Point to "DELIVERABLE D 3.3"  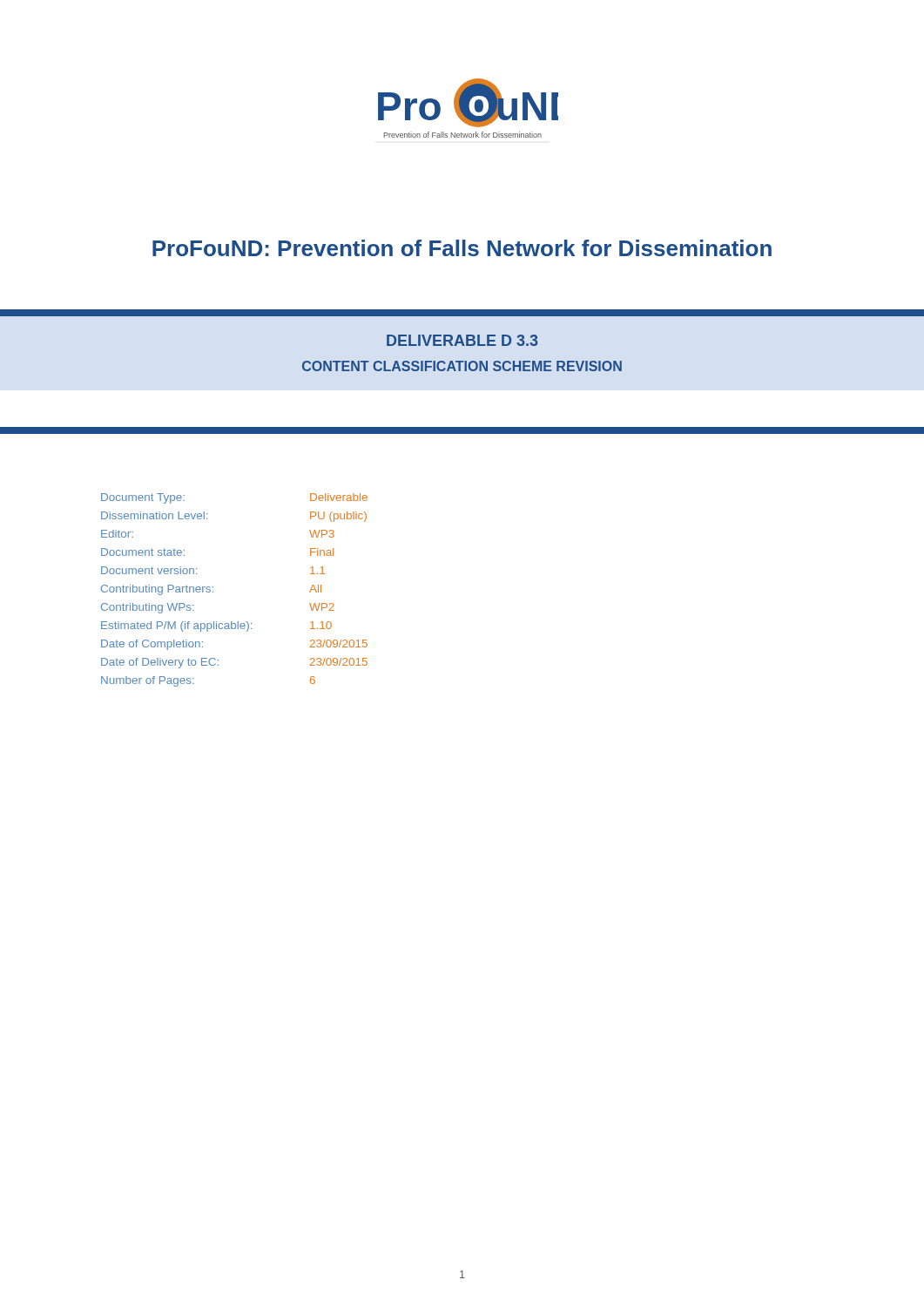click(462, 341)
